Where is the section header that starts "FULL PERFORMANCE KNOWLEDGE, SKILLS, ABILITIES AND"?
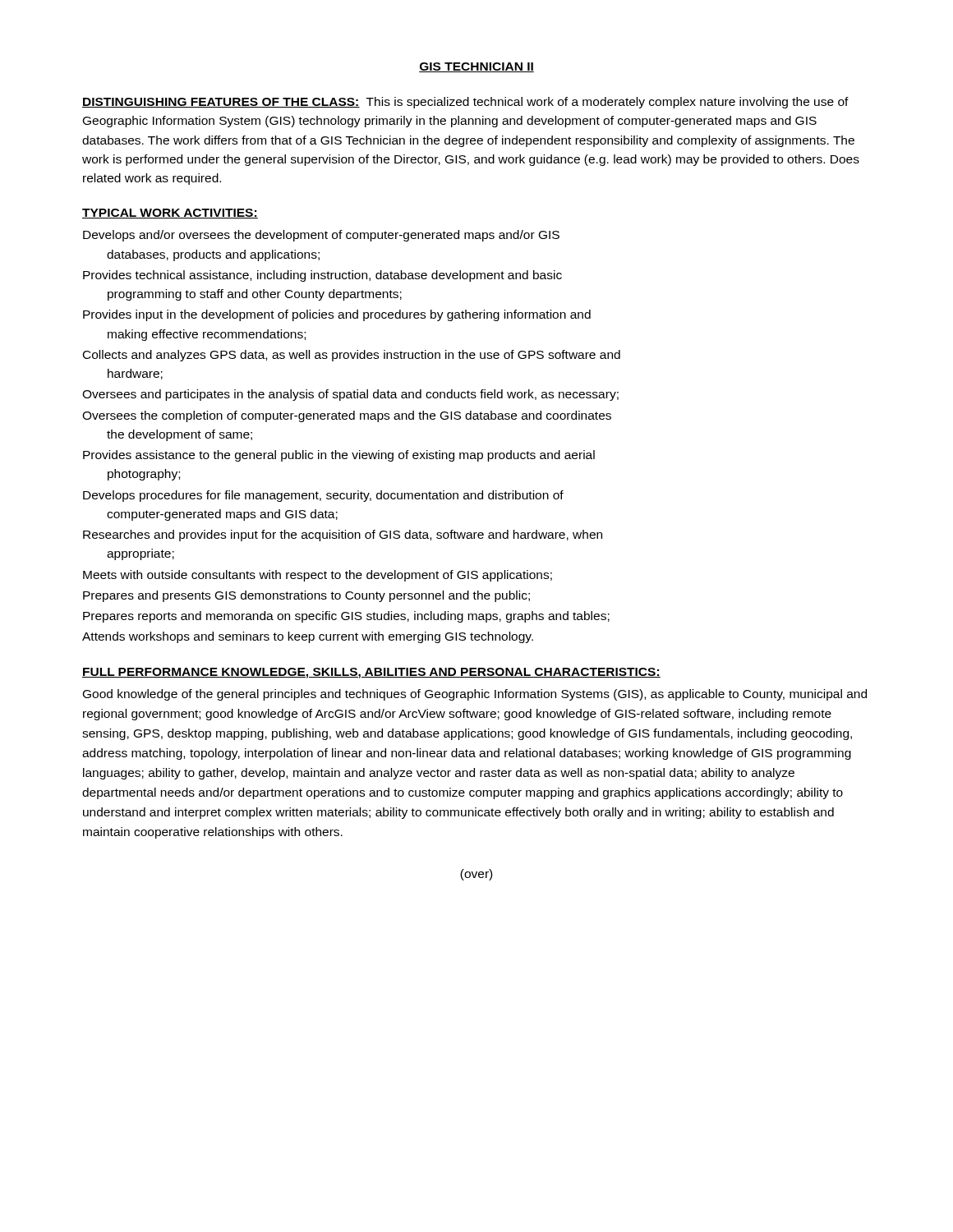 pyautogui.click(x=371, y=671)
